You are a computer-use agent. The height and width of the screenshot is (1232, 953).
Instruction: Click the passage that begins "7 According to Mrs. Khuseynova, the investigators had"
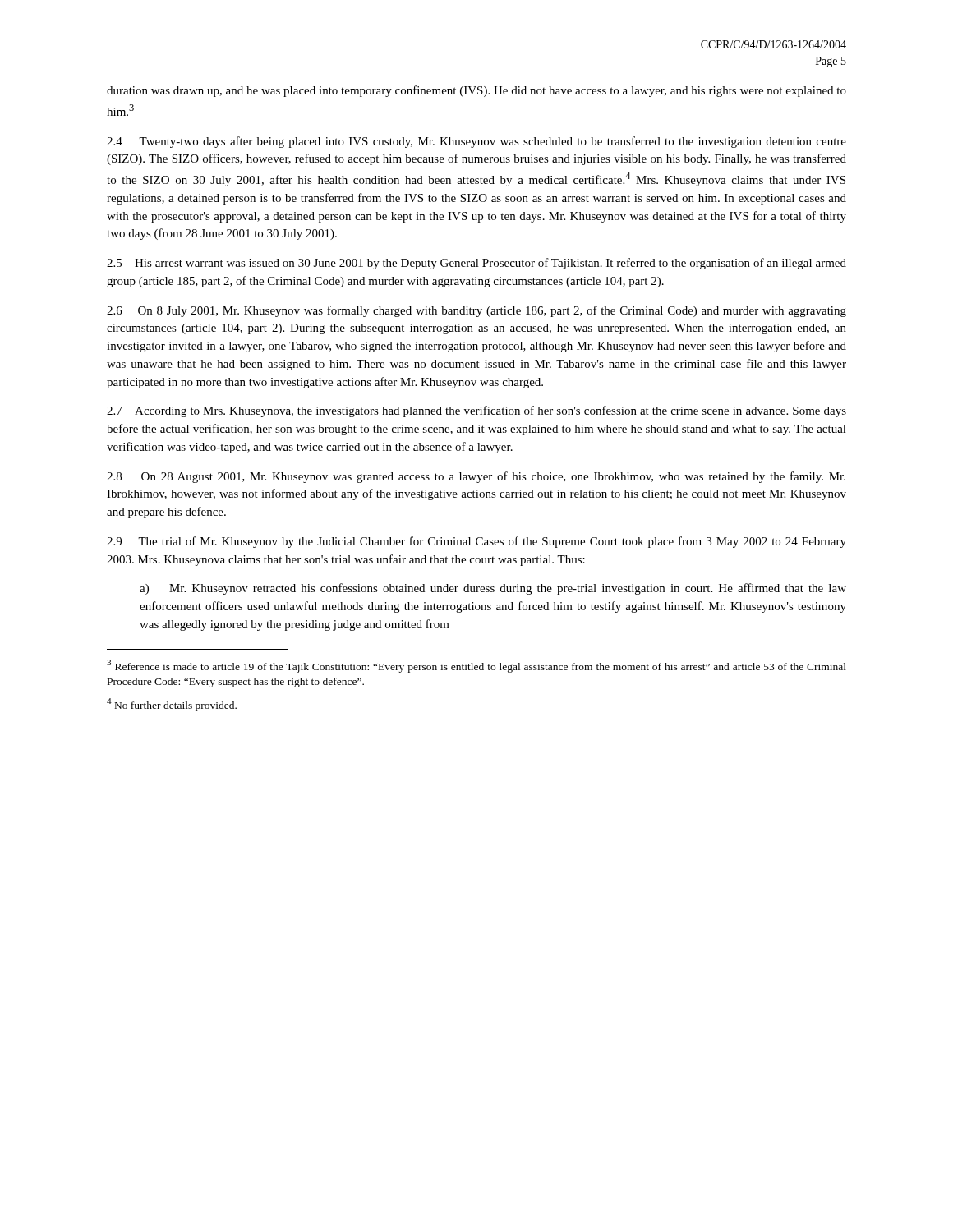click(476, 429)
